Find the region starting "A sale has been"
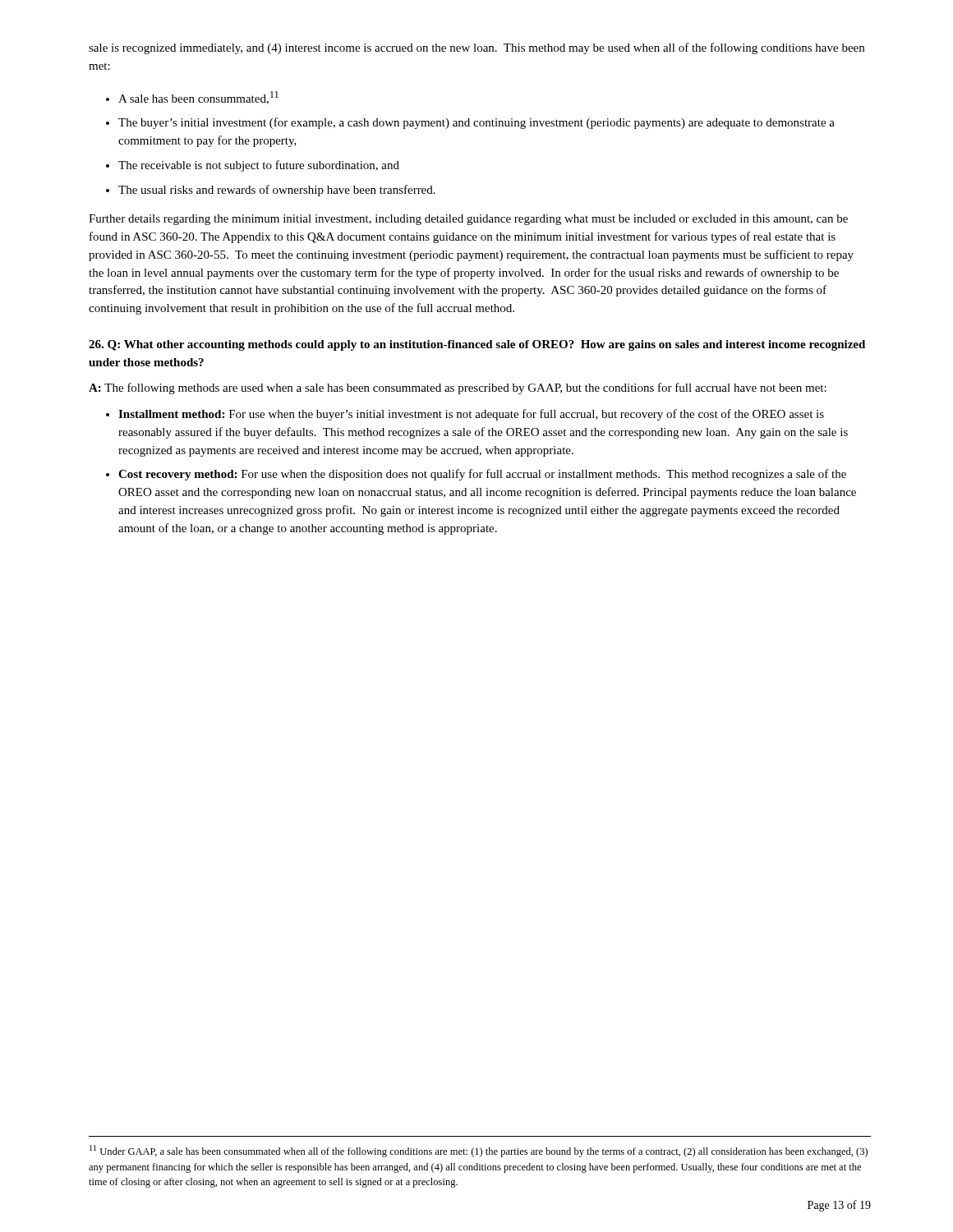The width and height of the screenshot is (953, 1232). tap(198, 98)
